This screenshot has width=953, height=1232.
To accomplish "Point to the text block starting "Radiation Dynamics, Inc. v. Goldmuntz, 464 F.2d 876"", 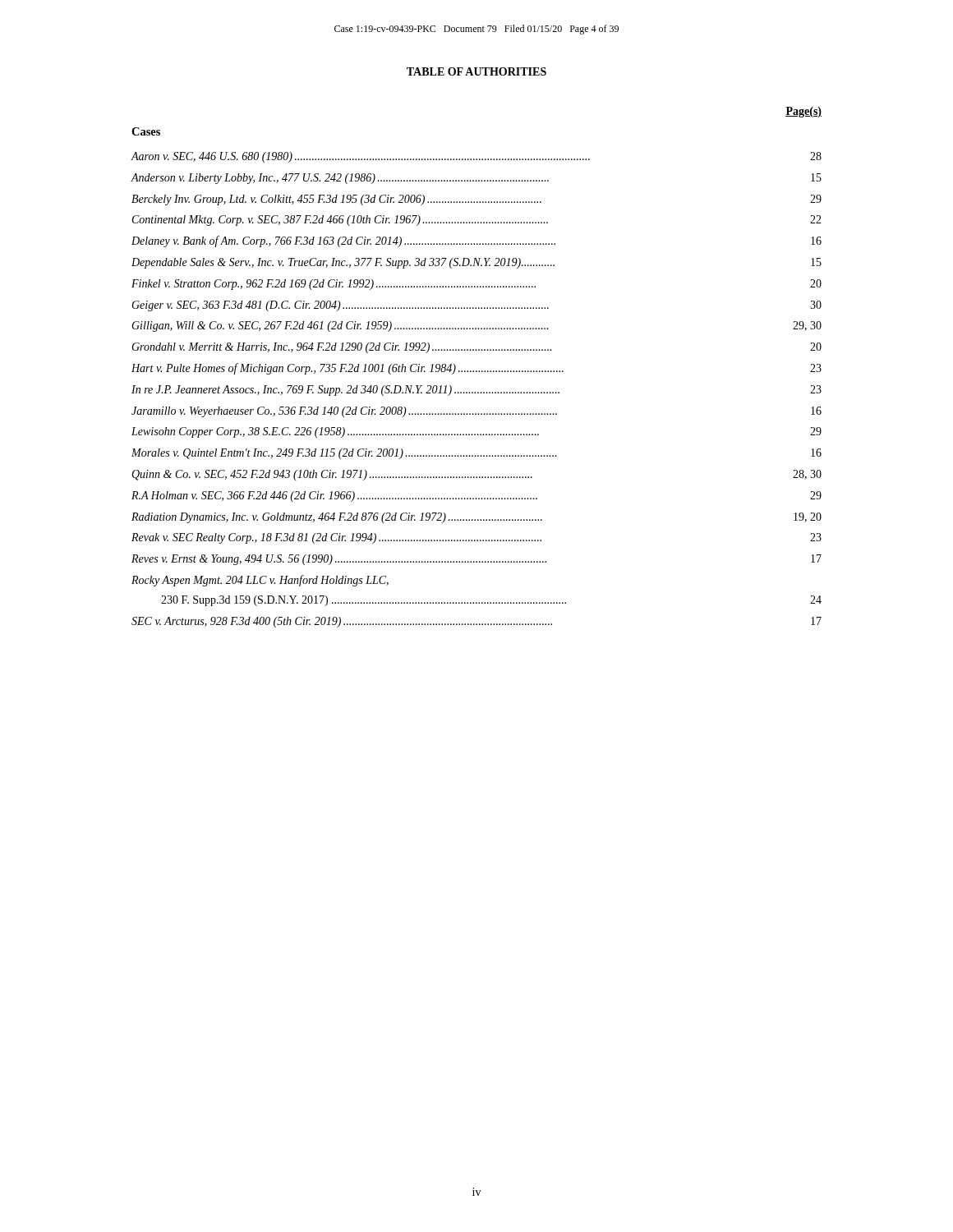I will point(476,517).
